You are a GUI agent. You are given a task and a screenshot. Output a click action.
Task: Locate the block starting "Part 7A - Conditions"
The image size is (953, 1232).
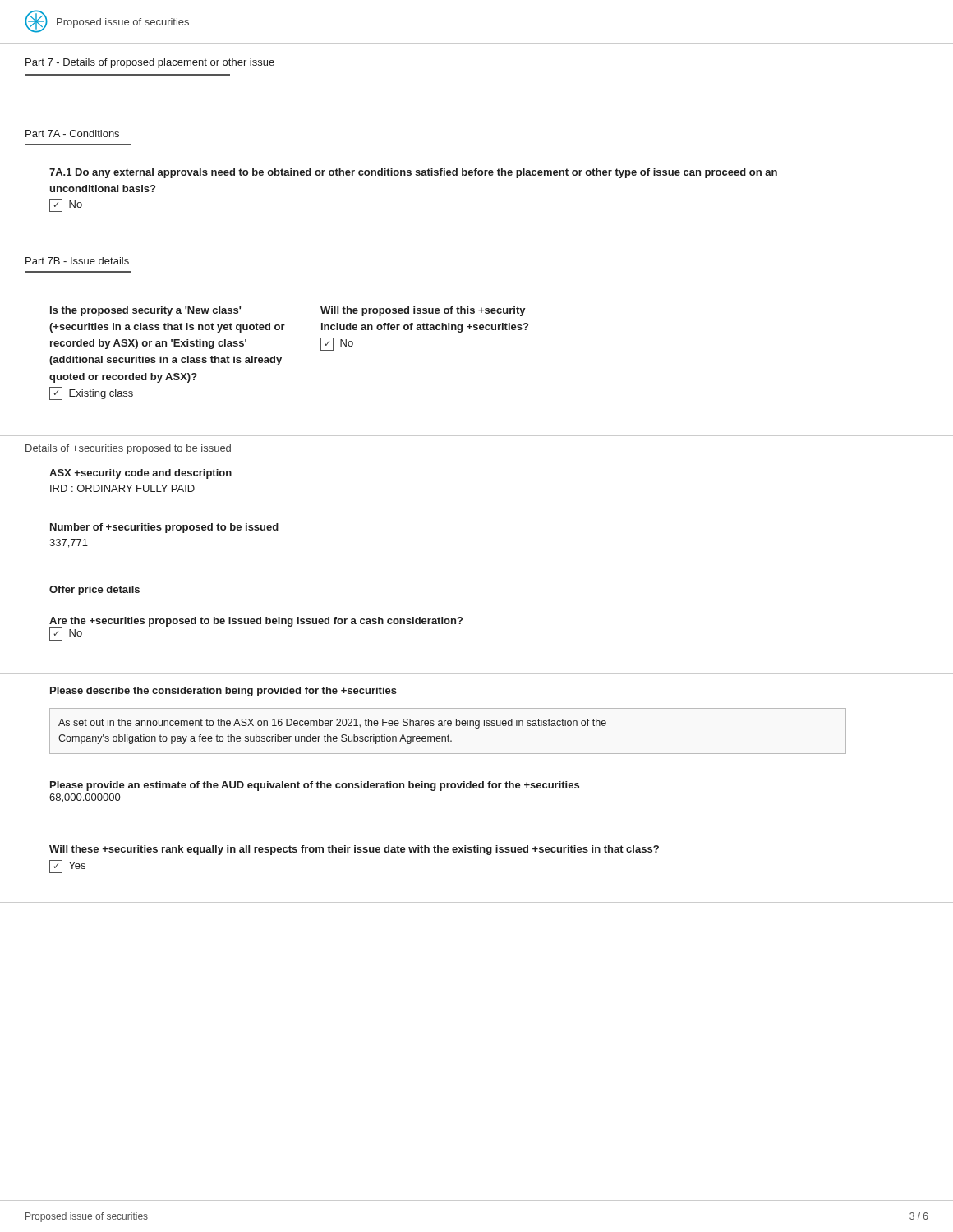tap(72, 133)
